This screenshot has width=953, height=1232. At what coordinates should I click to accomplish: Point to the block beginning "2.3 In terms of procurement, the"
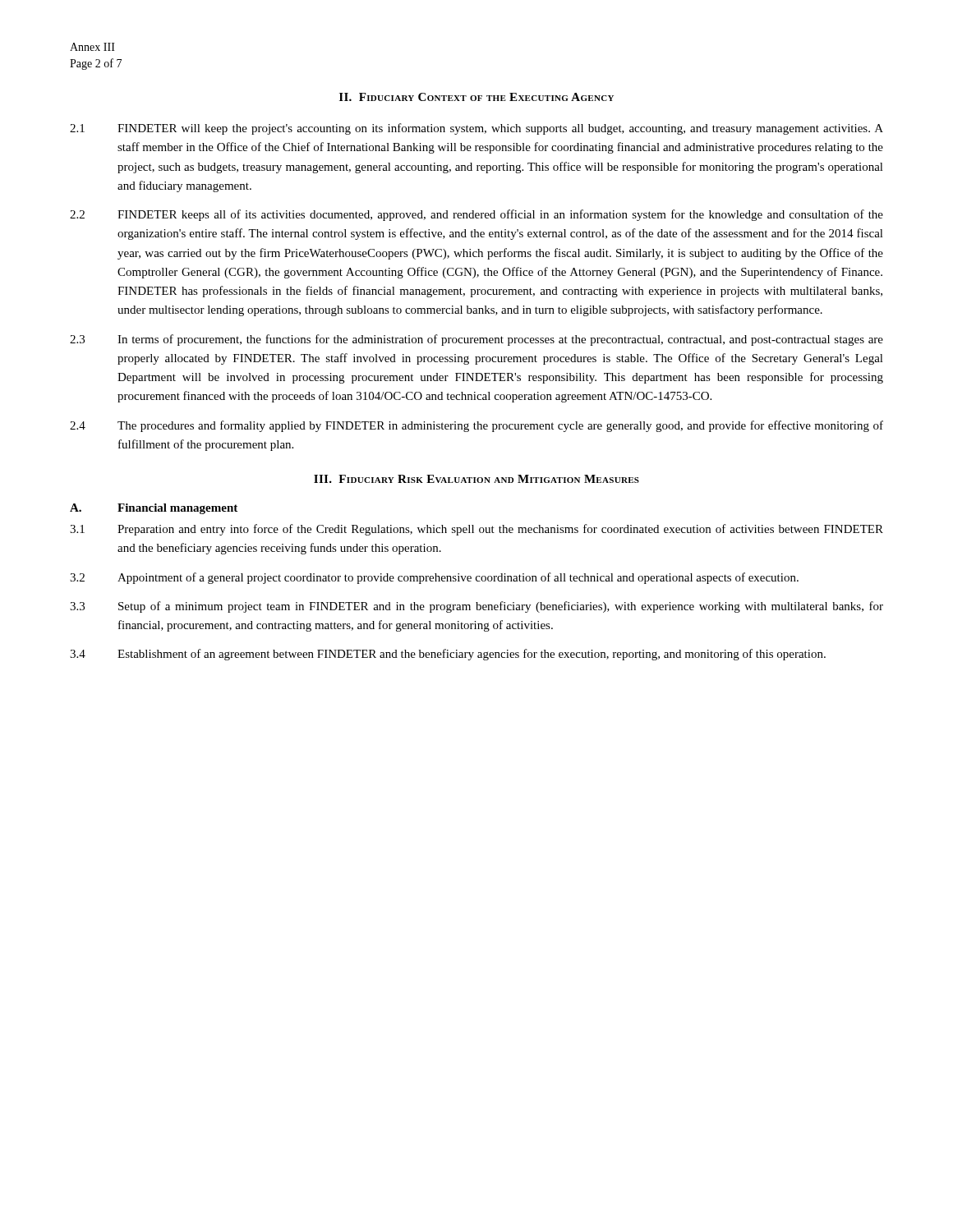pyautogui.click(x=476, y=368)
